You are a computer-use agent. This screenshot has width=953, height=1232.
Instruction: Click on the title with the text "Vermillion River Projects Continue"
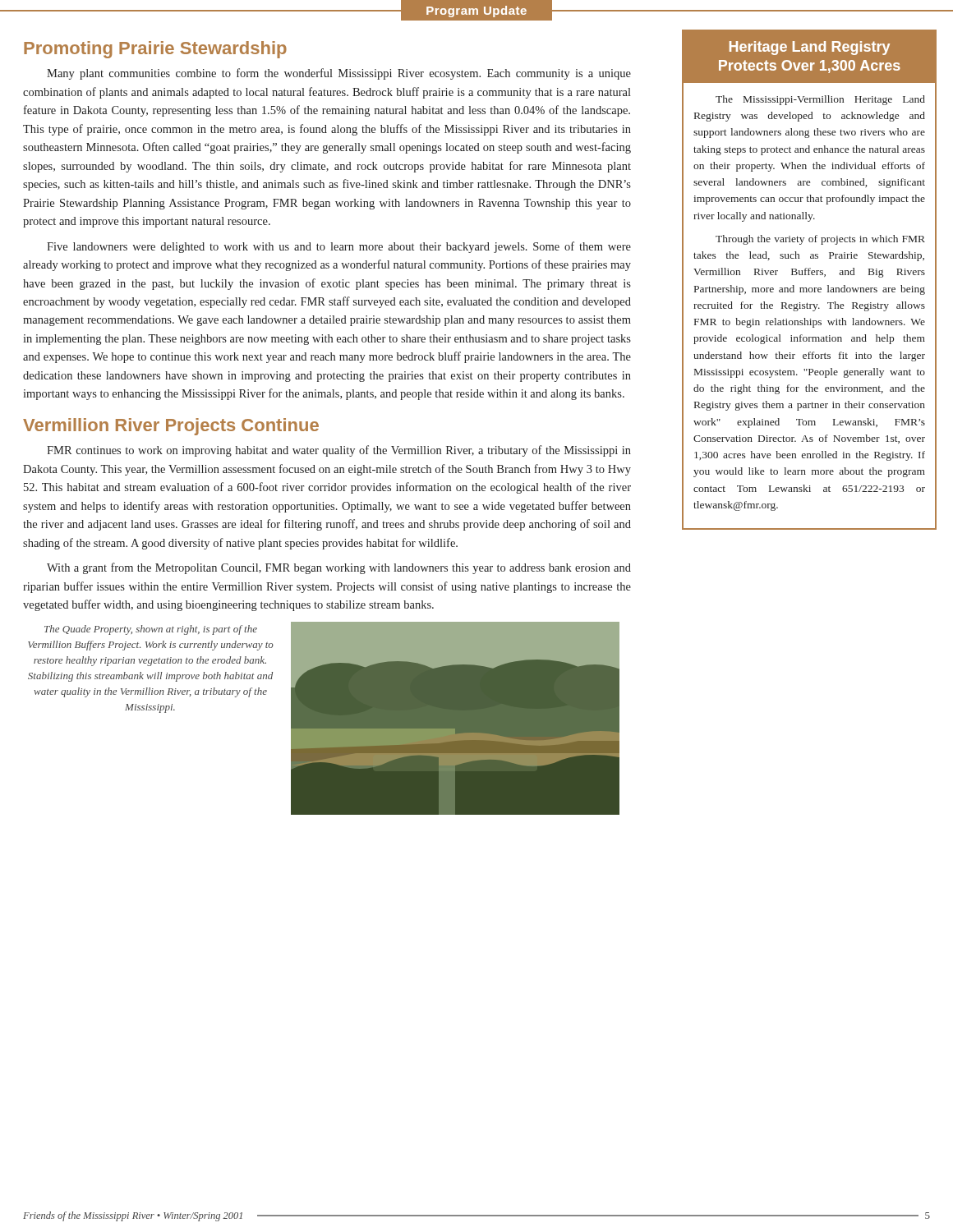(x=171, y=425)
